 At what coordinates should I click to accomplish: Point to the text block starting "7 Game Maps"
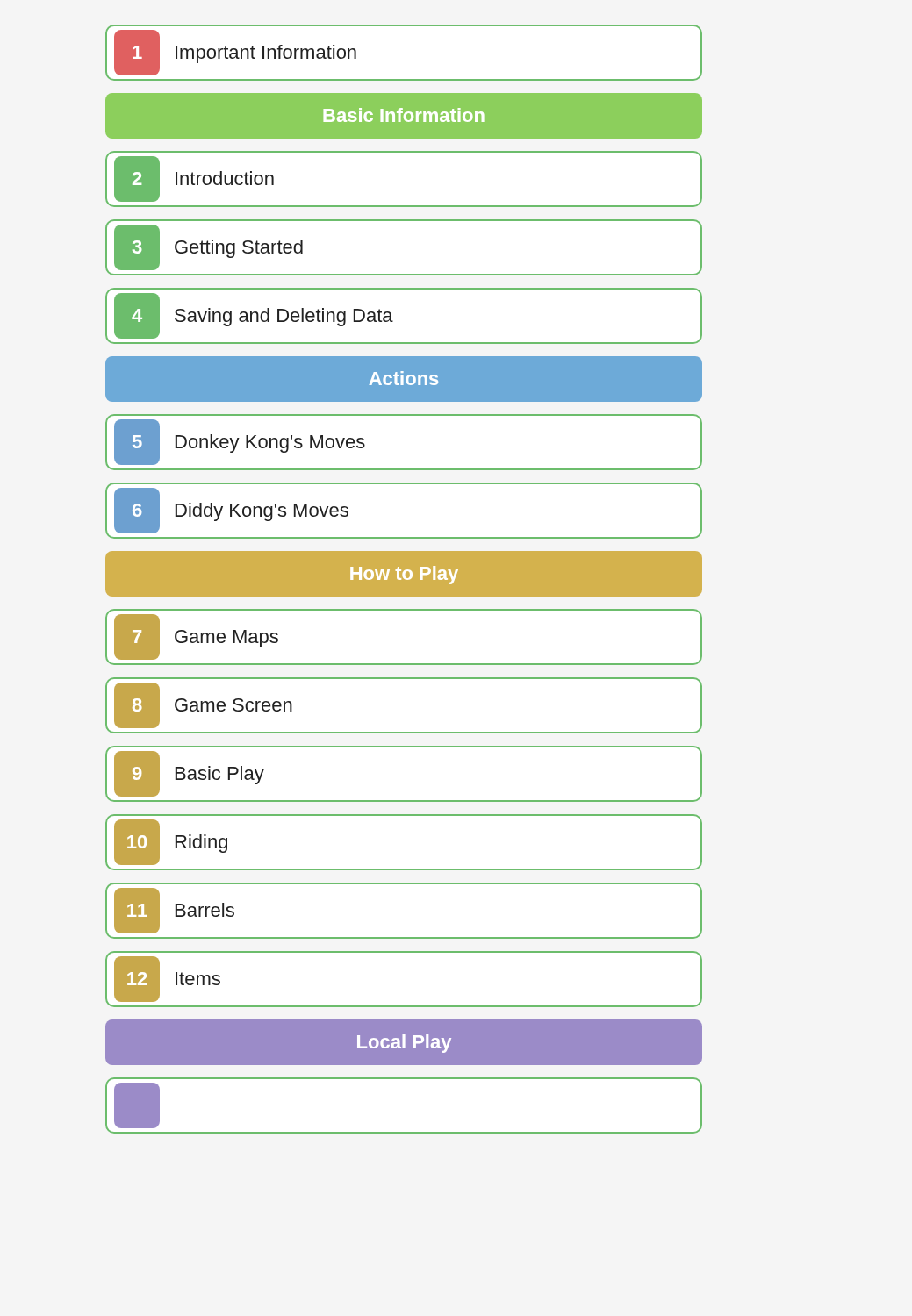click(197, 637)
